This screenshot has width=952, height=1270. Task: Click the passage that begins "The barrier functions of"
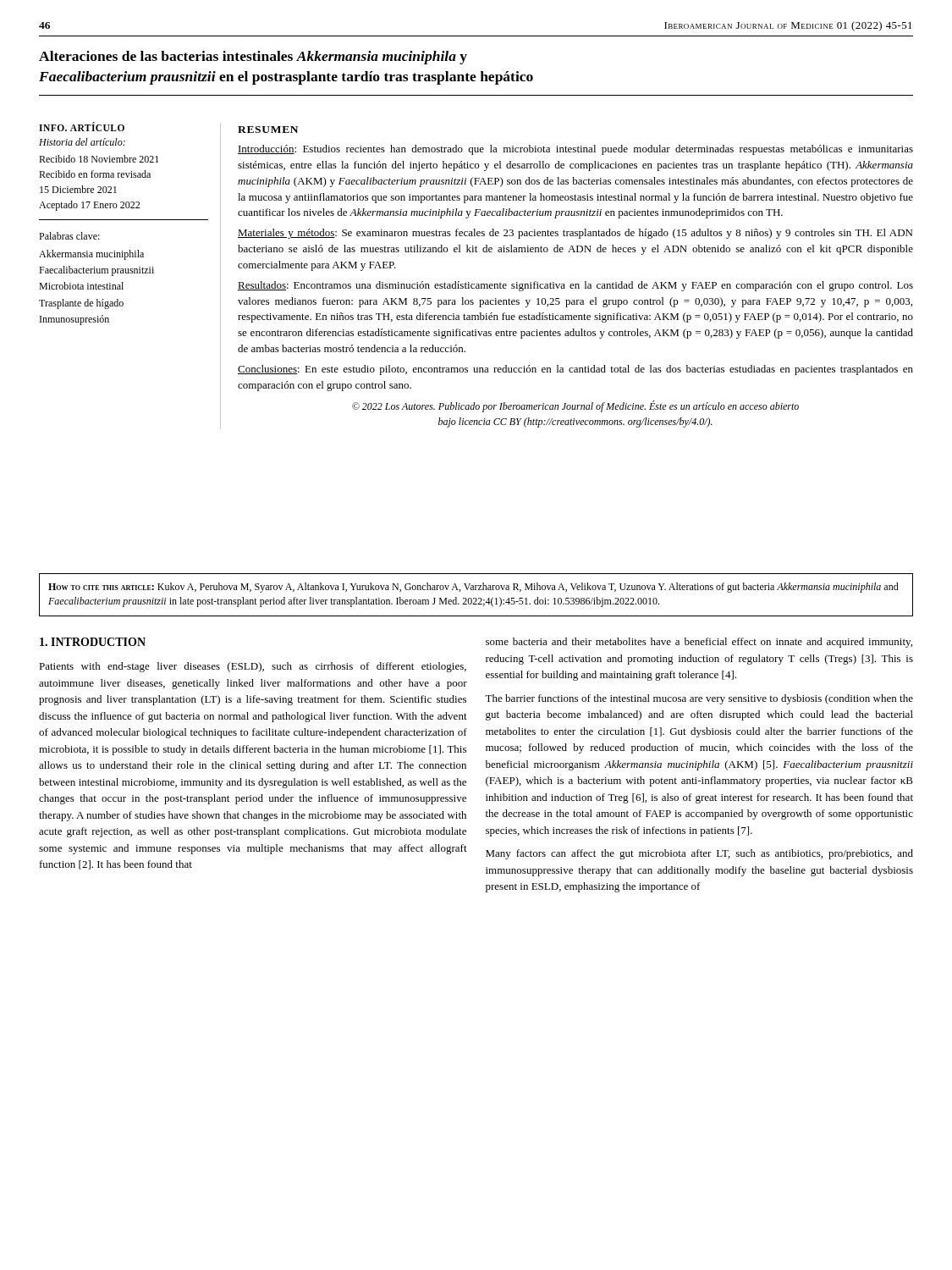699,764
